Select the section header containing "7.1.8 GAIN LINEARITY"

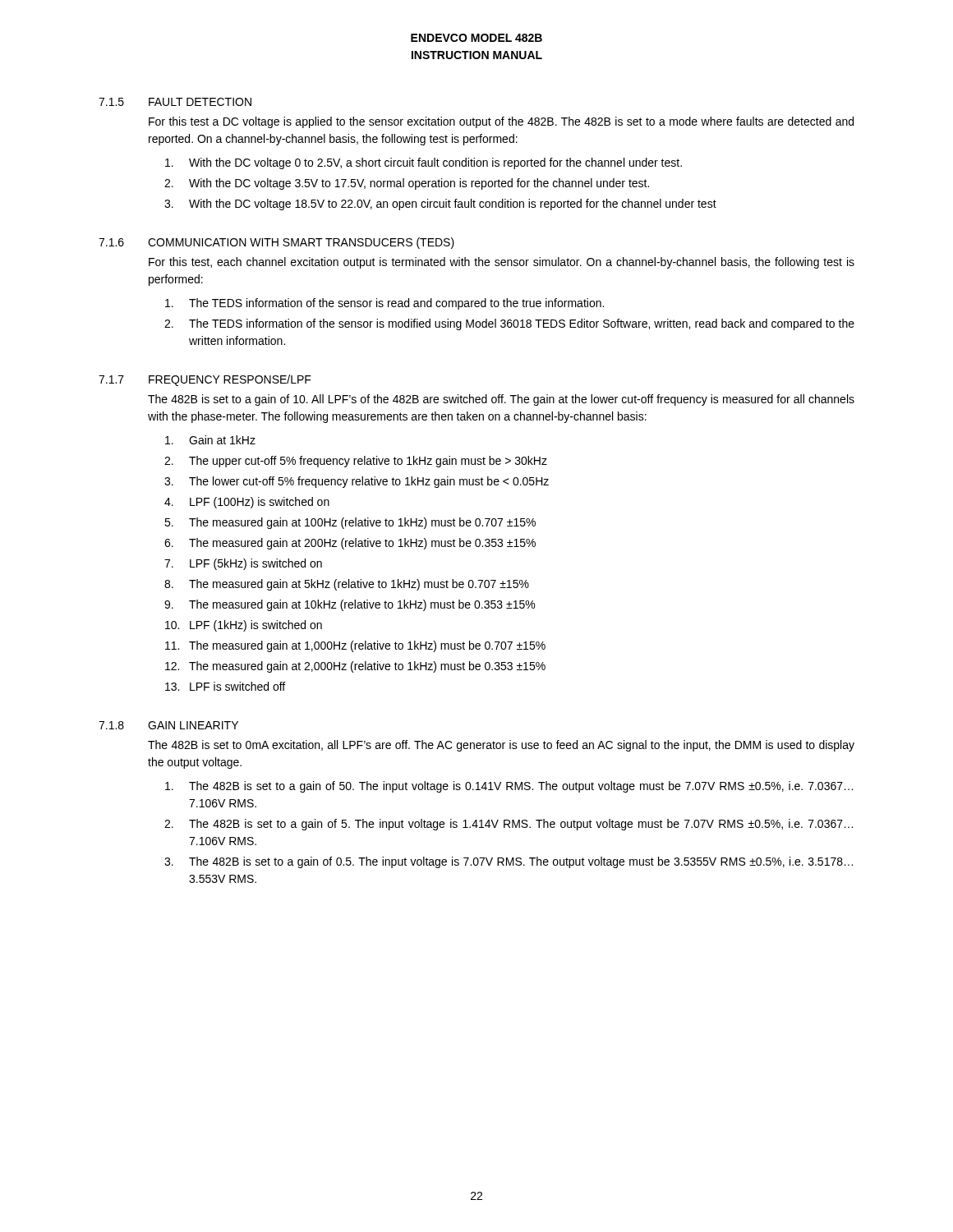[169, 725]
